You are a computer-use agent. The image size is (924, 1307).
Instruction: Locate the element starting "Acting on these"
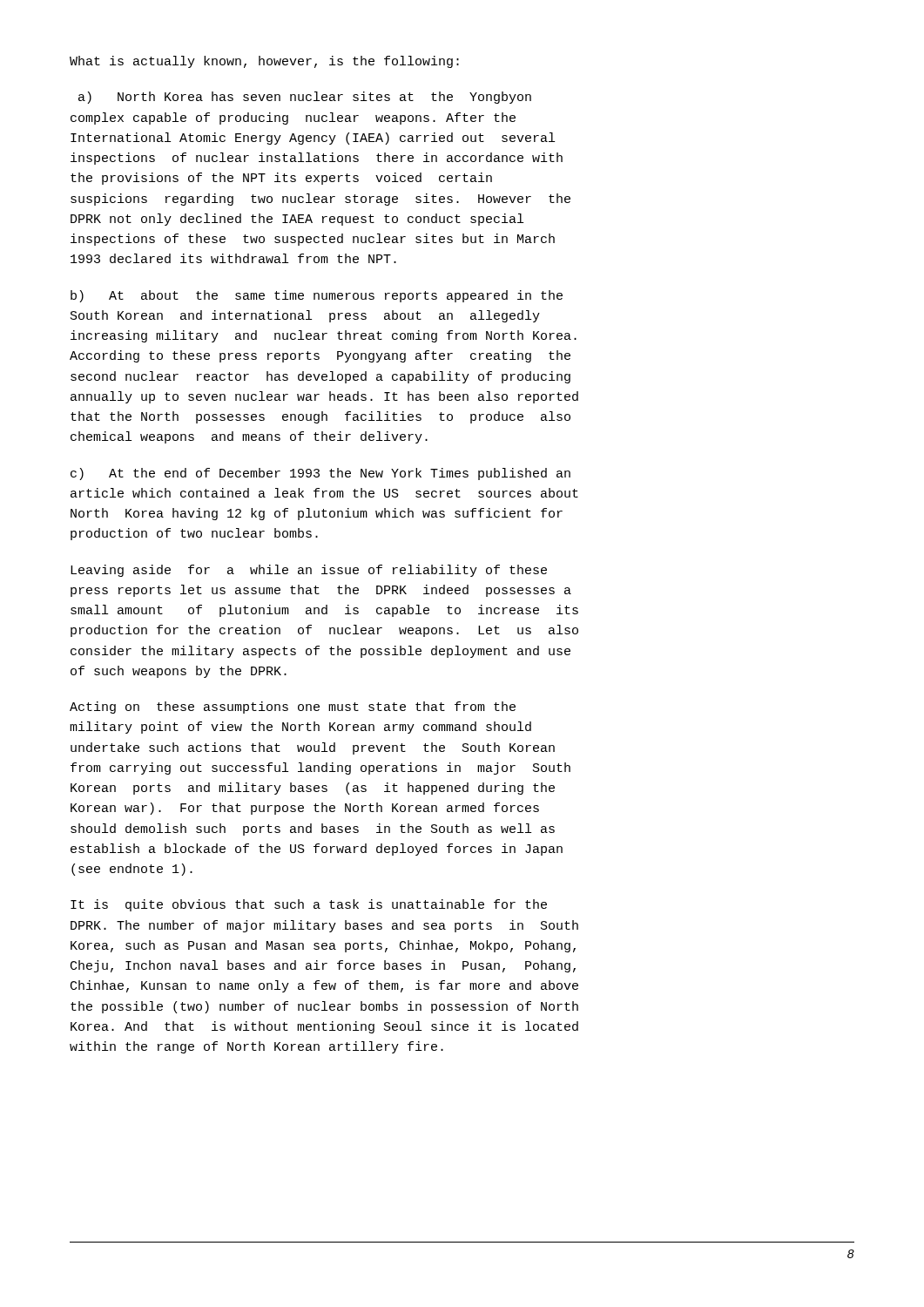[321, 789]
